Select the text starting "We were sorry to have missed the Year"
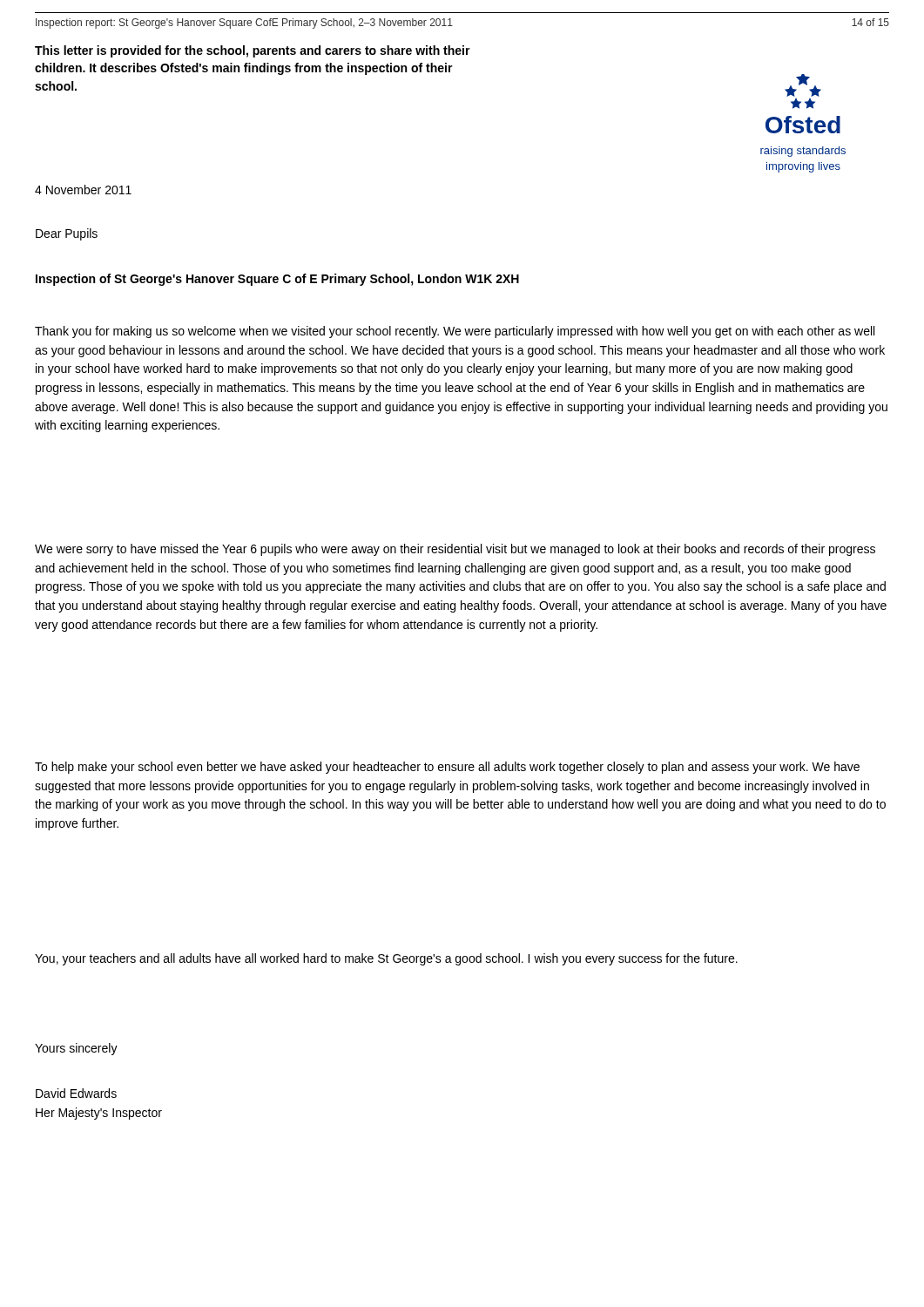 click(x=461, y=587)
